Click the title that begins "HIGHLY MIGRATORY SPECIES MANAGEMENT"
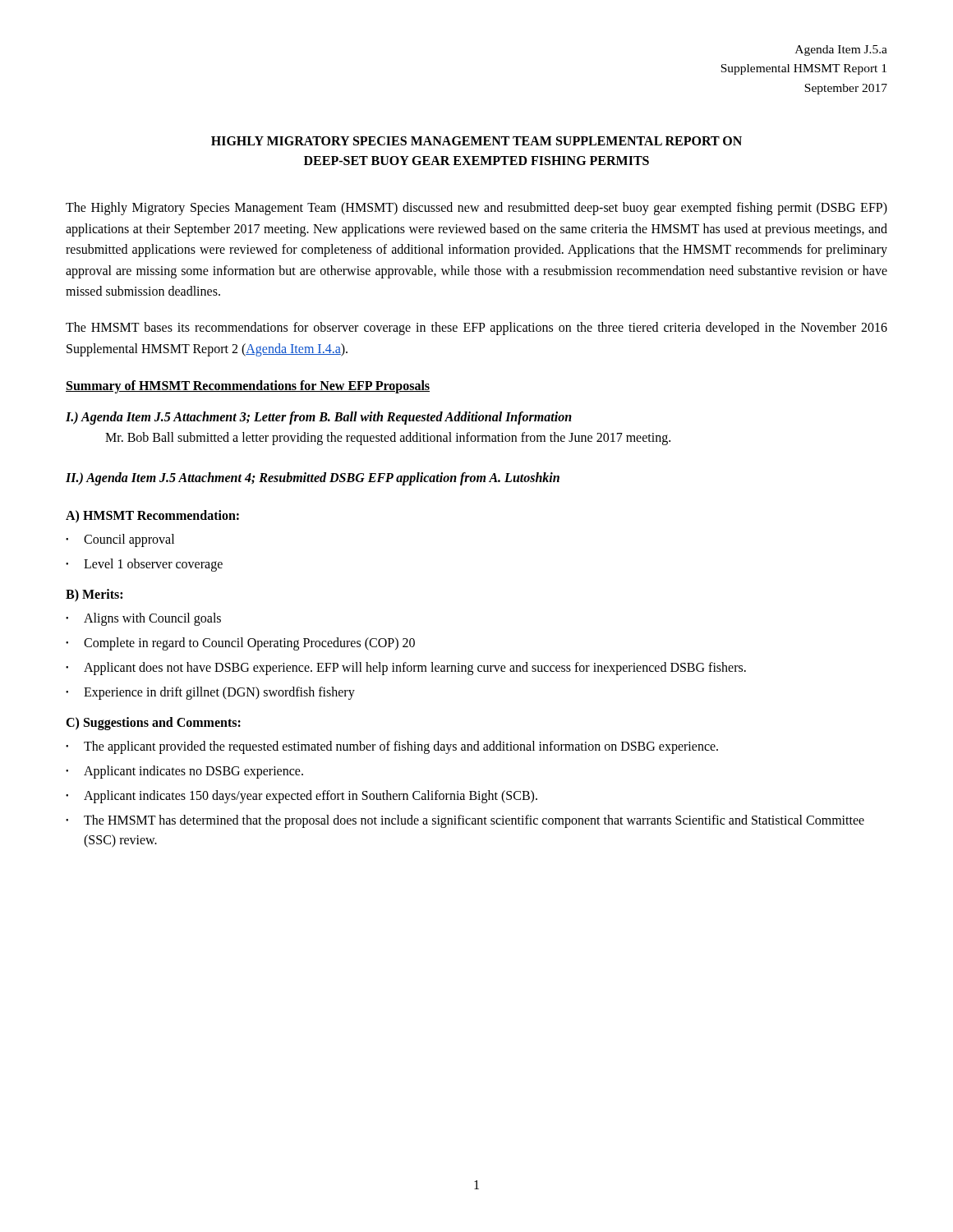 click(476, 151)
